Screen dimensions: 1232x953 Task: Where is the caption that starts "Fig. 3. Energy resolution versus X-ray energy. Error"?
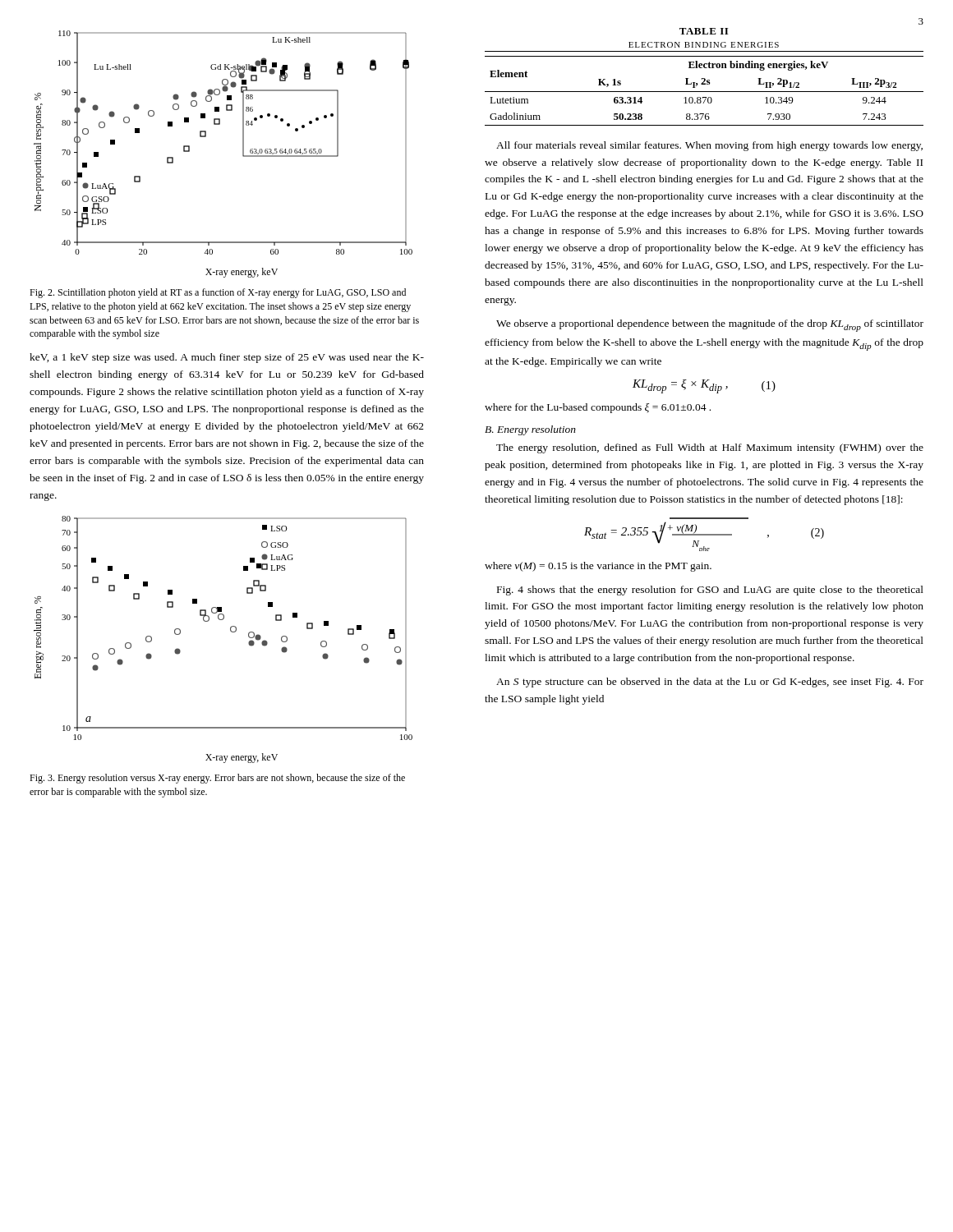(x=217, y=785)
